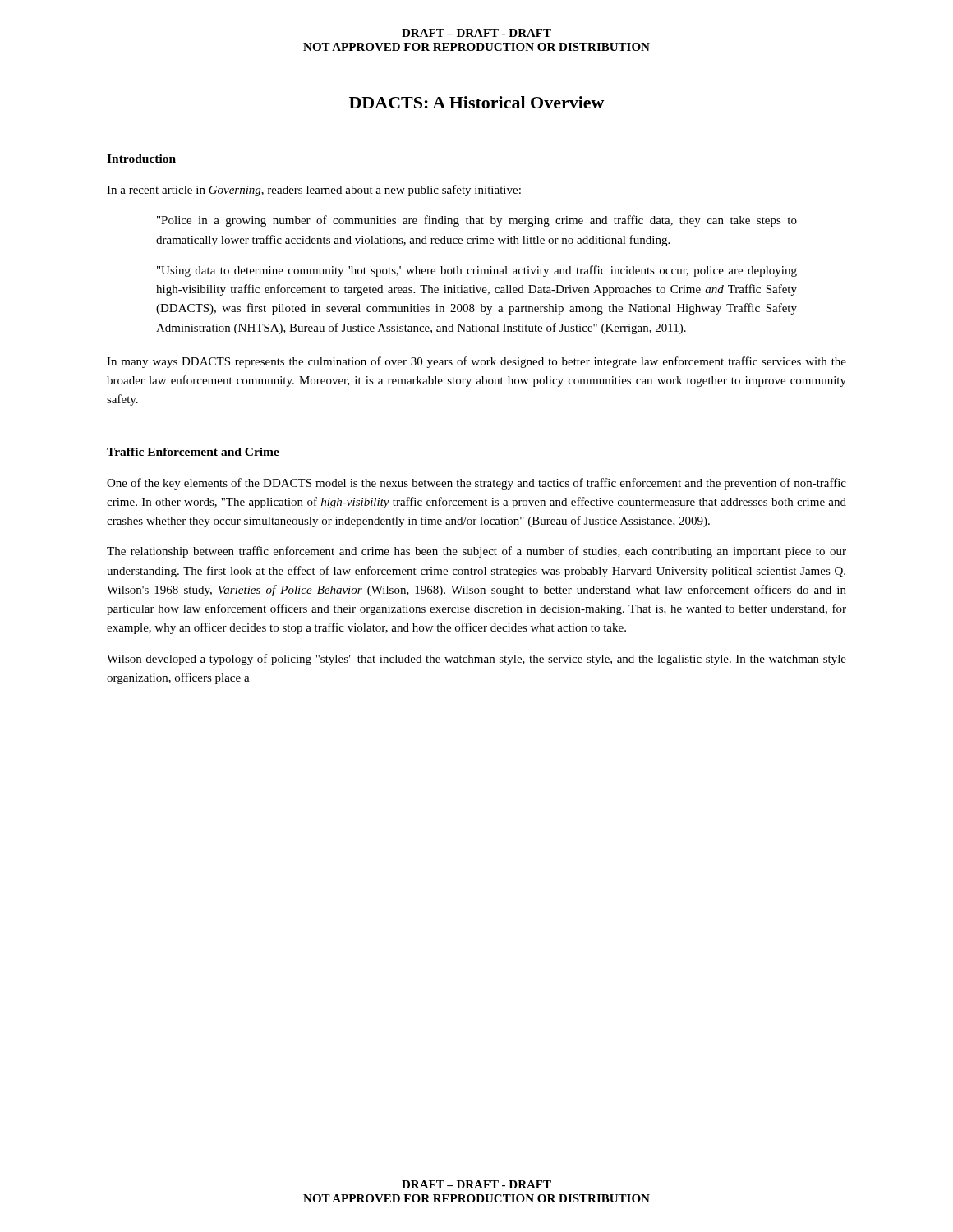Locate the block of text that opens with "One of the key elements of the"
The width and height of the screenshot is (953, 1232).
pyautogui.click(x=476, y=502)
